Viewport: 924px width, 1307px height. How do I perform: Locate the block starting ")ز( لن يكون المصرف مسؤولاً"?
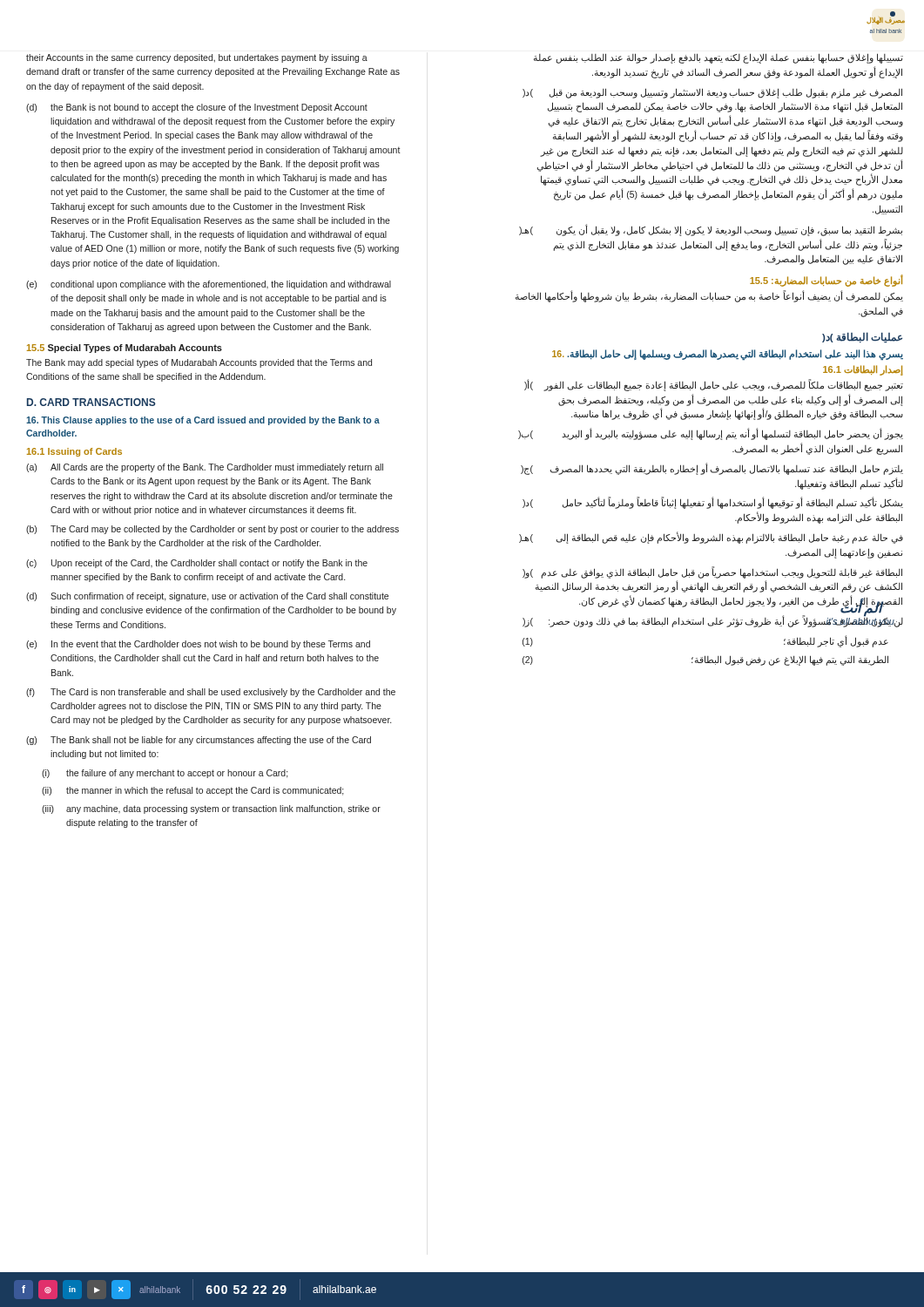point(705,621)
